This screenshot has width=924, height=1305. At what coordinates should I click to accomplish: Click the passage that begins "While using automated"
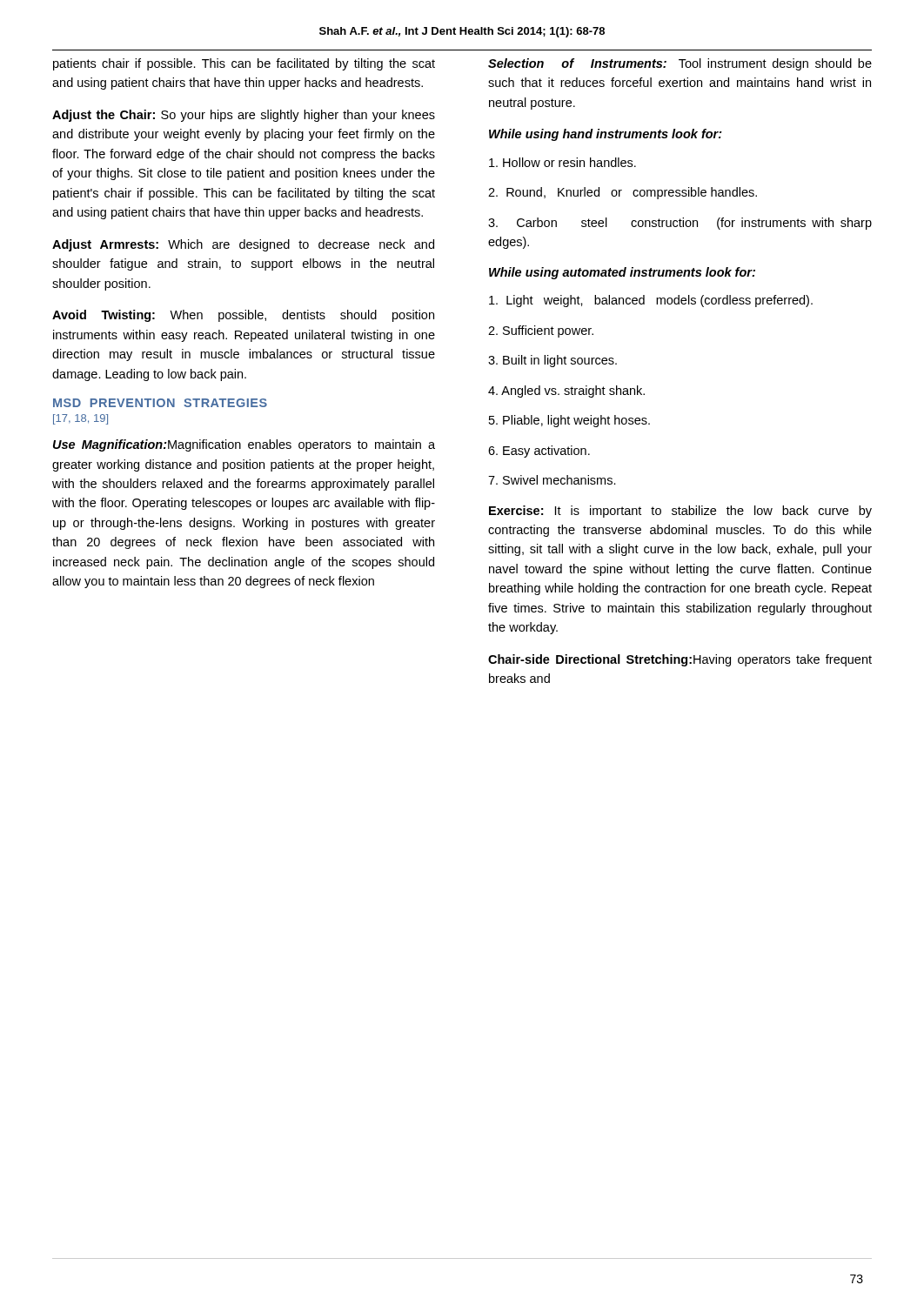click(x=622, y=272)
